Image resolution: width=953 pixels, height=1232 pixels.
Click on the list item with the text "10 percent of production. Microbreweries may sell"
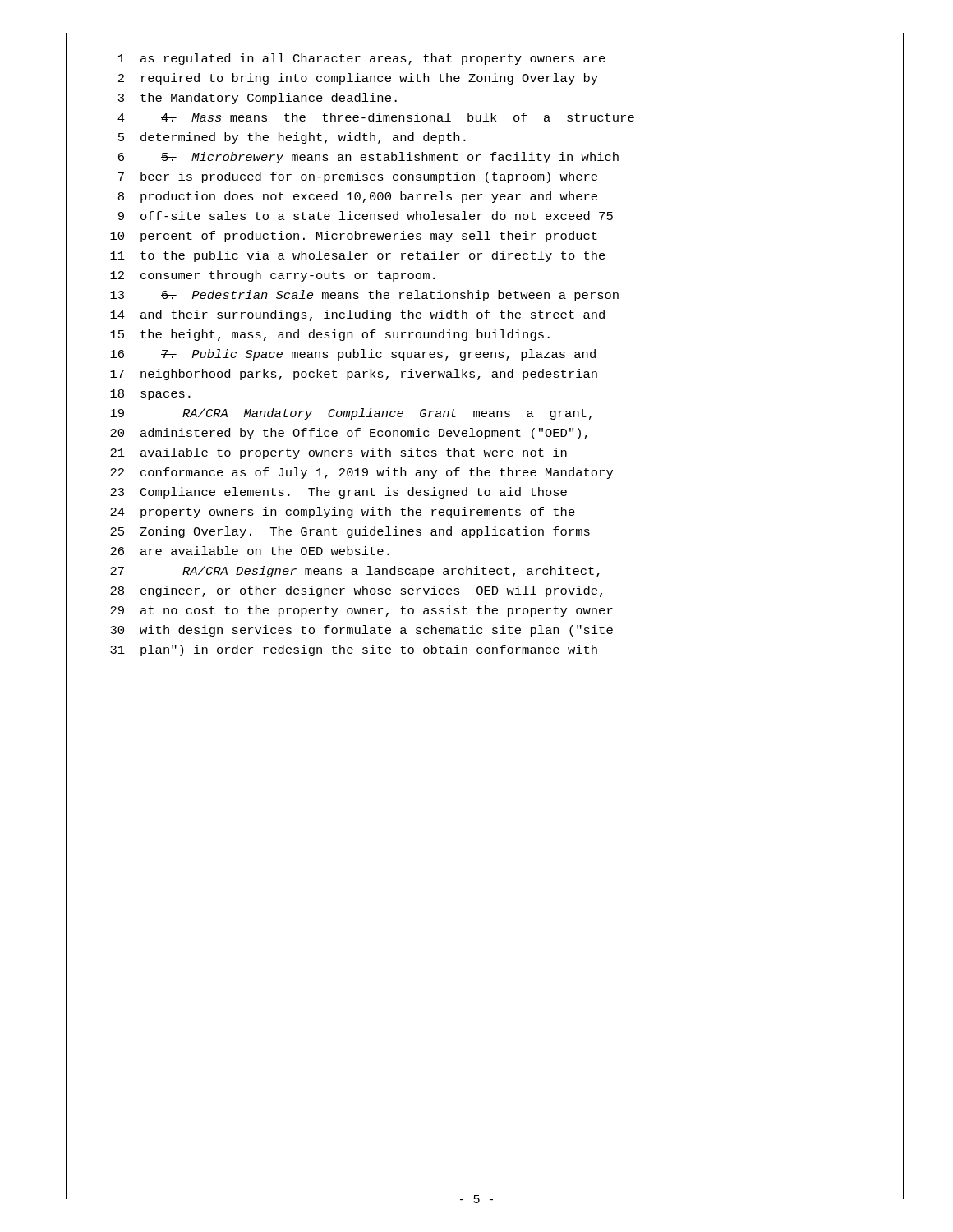[485, 237]
